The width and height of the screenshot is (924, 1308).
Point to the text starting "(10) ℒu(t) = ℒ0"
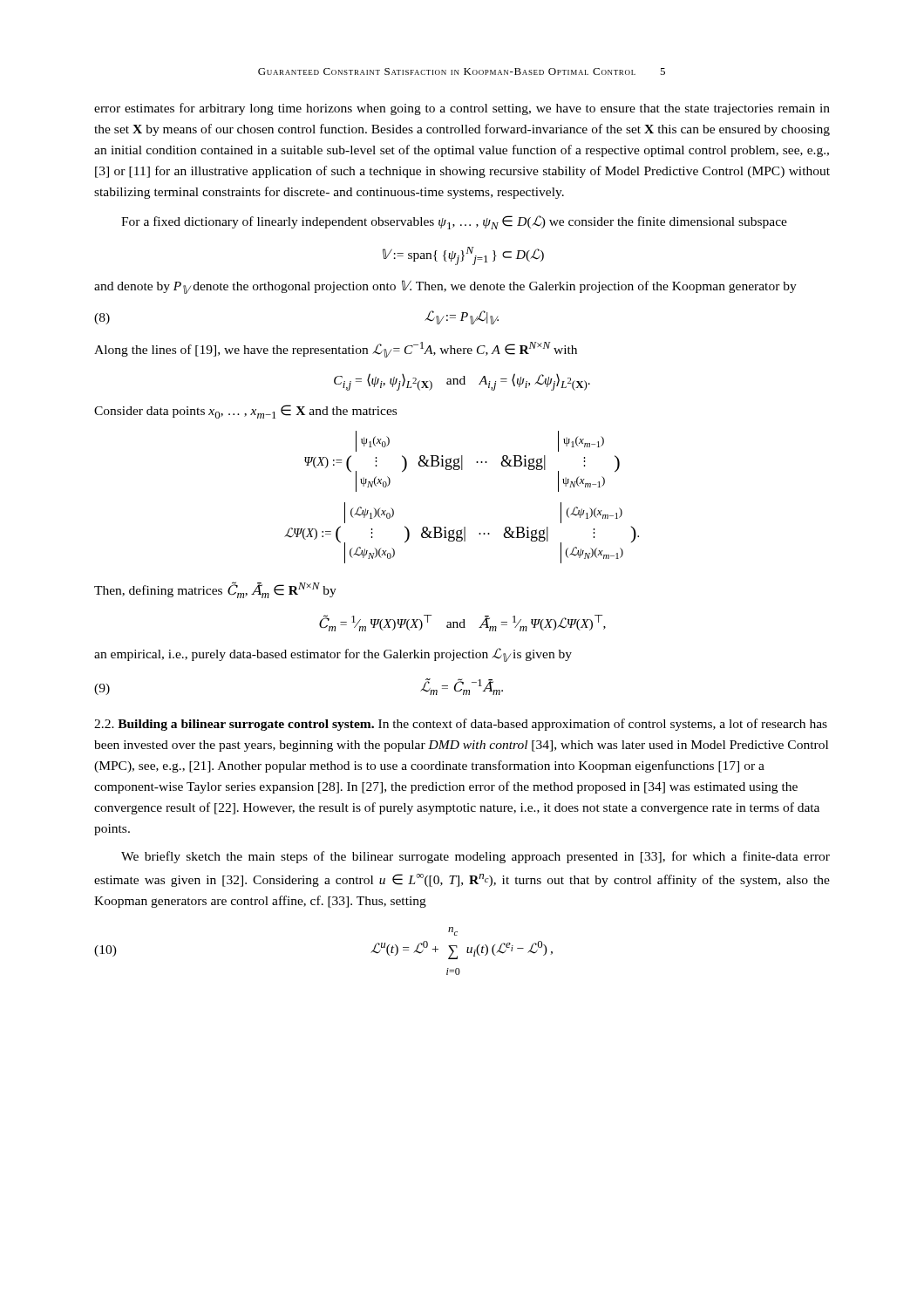point(453,931)
